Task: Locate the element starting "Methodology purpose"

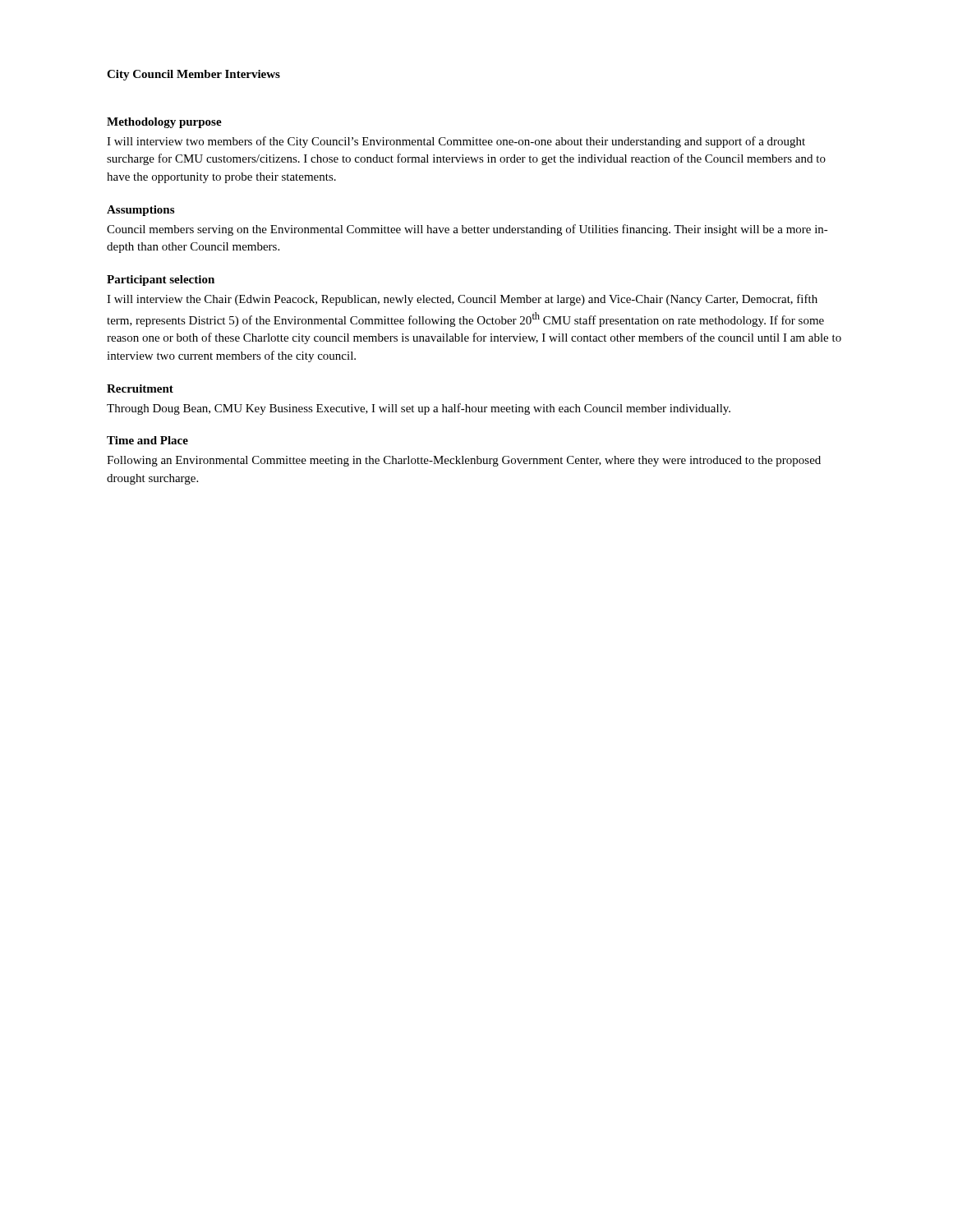Action: (164, 121)
